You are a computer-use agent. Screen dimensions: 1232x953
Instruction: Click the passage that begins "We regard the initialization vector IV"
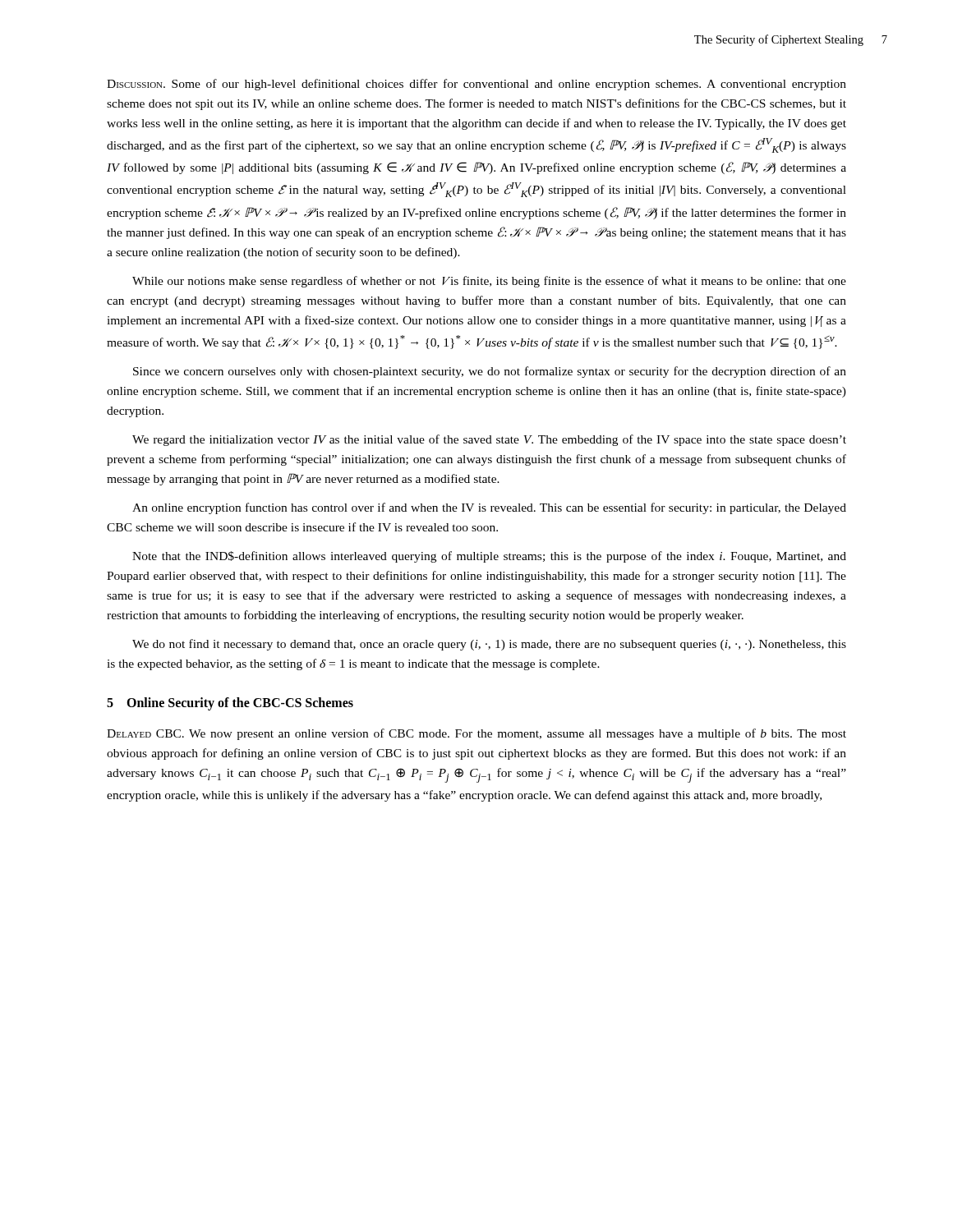(x=476, y=459)
